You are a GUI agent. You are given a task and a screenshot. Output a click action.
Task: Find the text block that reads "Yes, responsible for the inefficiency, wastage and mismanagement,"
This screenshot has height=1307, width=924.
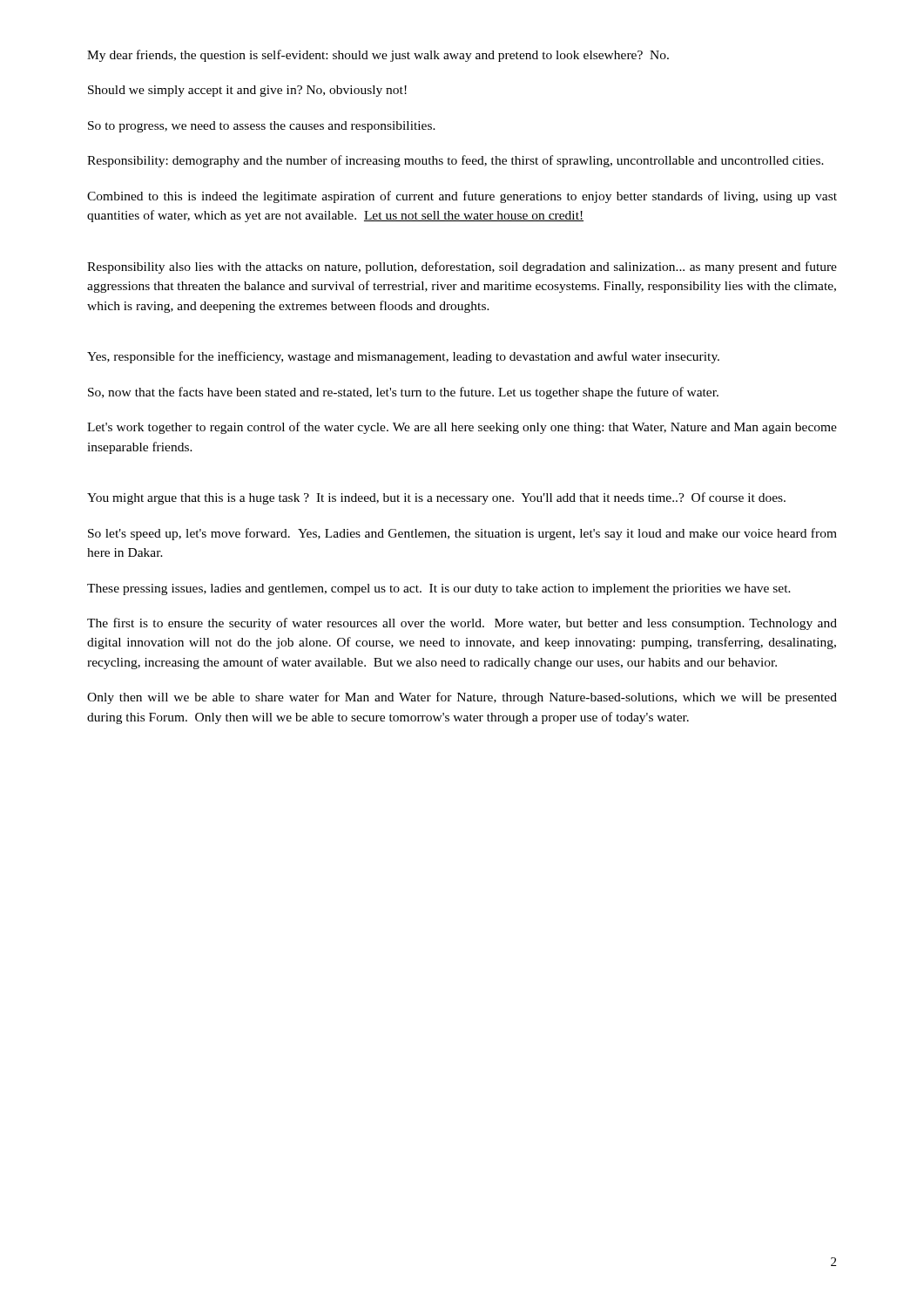coord(404,356)
